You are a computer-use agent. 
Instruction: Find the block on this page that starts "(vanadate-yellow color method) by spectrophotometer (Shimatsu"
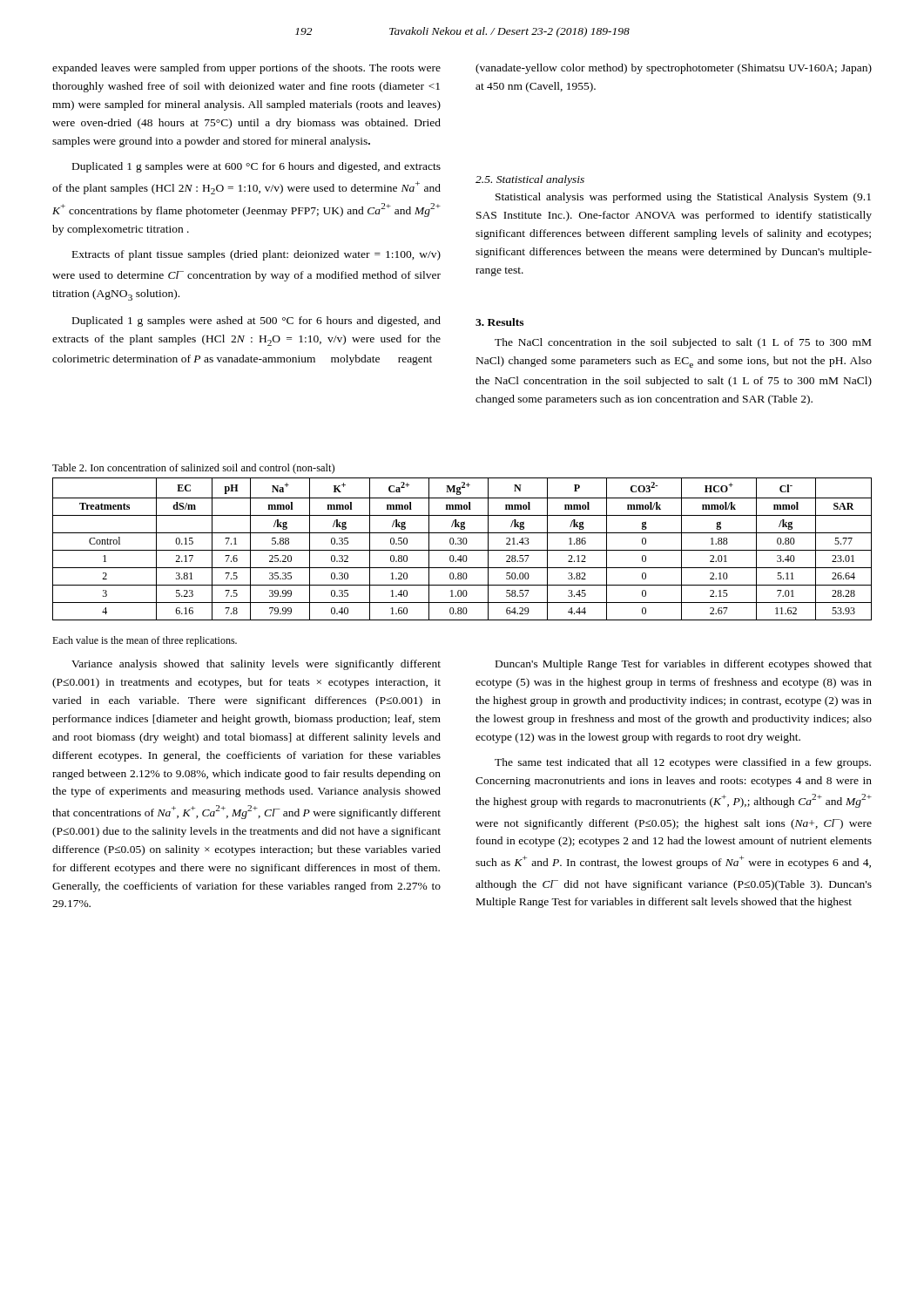[674, 77]
